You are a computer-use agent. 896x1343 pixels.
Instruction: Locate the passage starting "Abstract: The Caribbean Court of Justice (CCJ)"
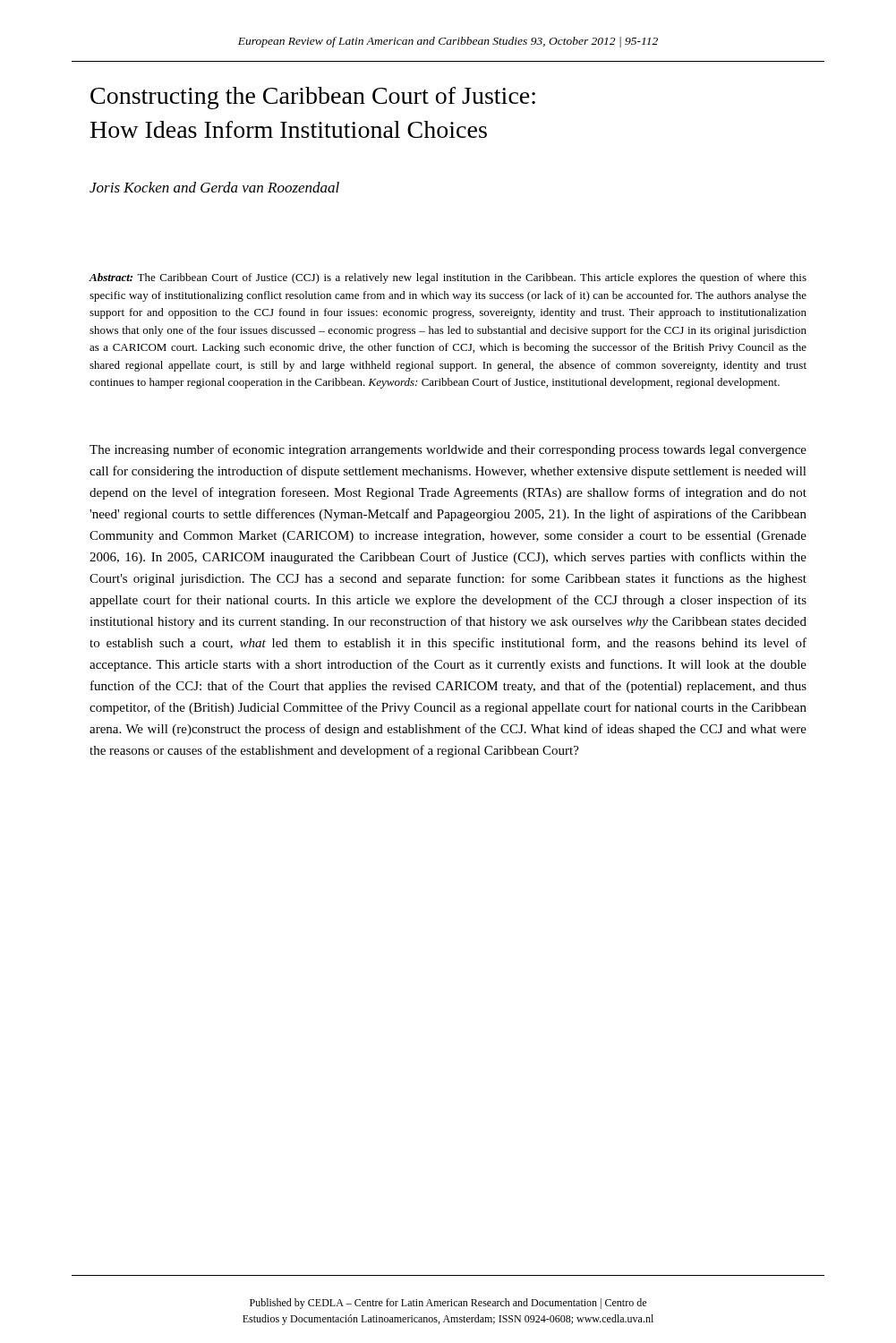coord(448,330)
